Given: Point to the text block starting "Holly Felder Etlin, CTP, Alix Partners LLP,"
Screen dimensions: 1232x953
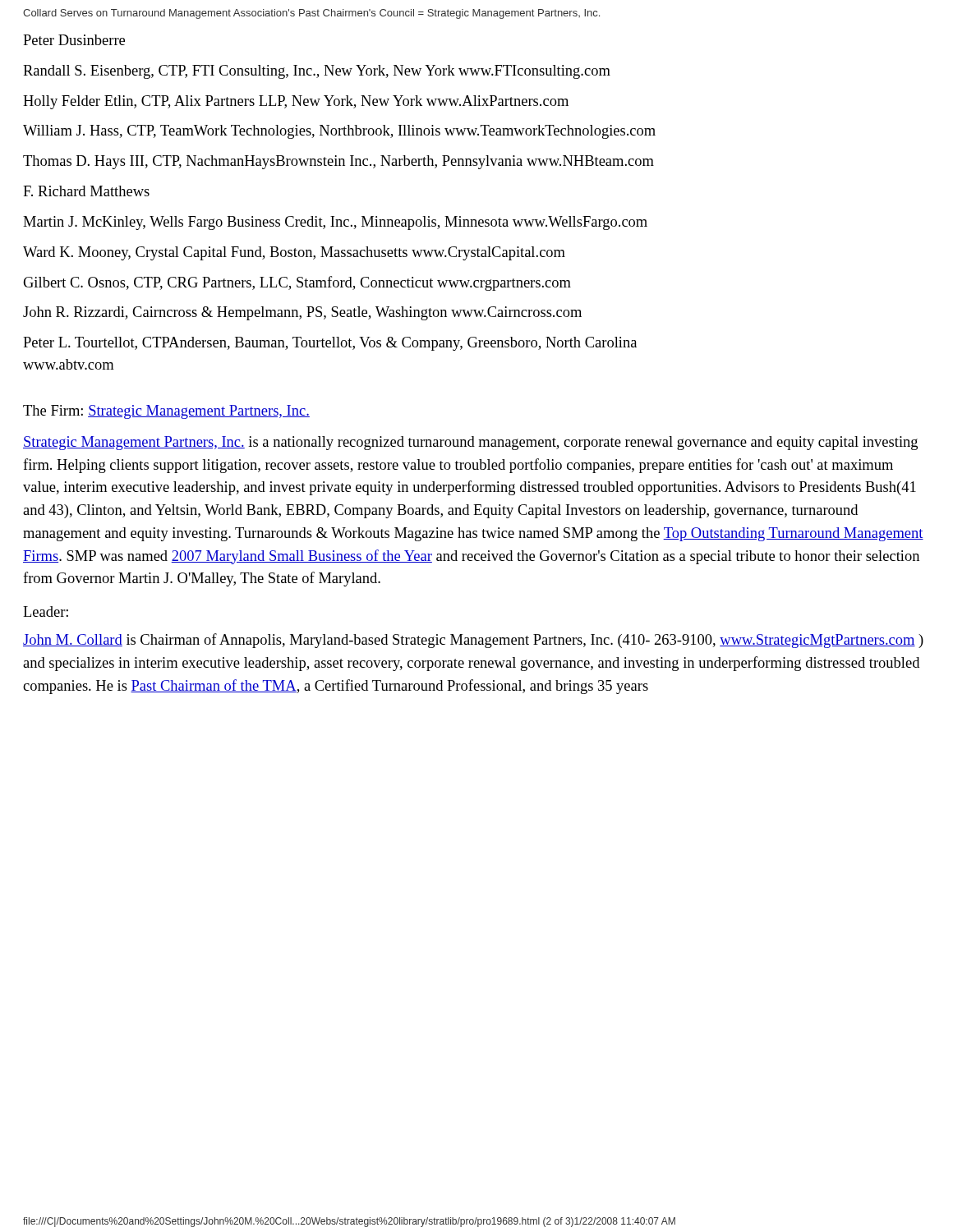Looking at the screenshot, I should 296,101.
